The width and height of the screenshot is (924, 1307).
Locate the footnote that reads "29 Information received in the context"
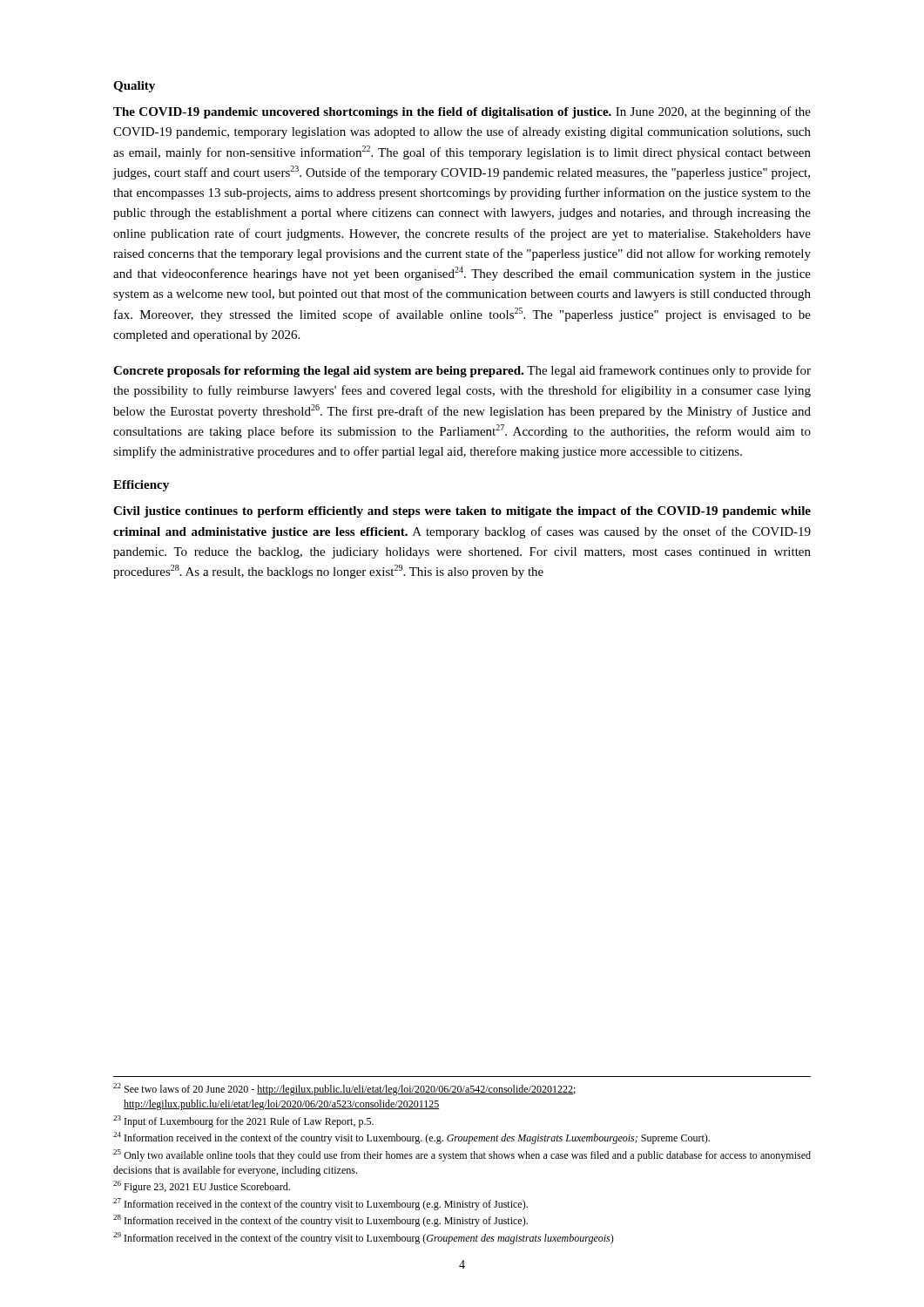[x=364, y=1237]
